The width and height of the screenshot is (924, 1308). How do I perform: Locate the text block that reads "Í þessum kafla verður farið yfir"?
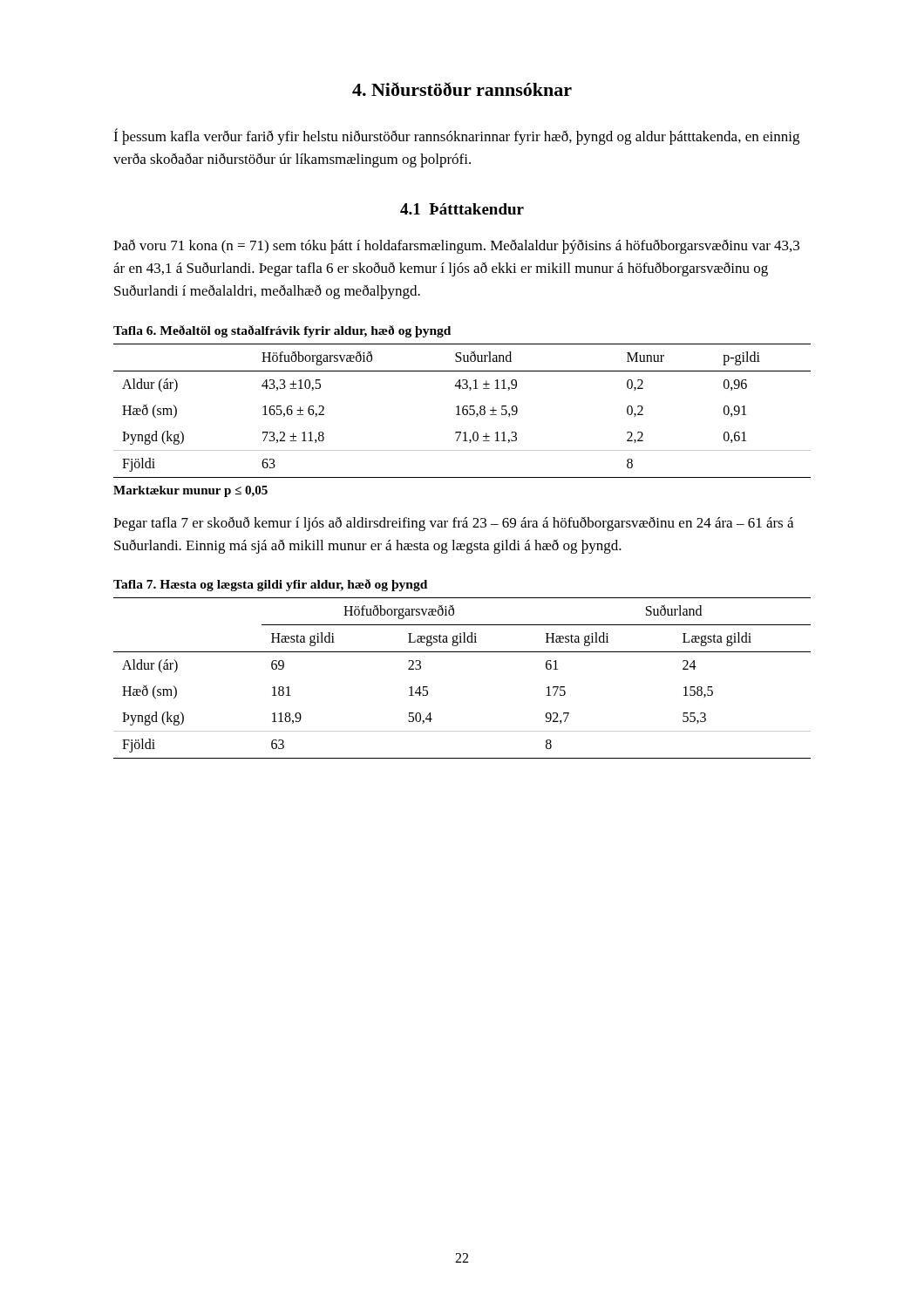tap(462, 149)
